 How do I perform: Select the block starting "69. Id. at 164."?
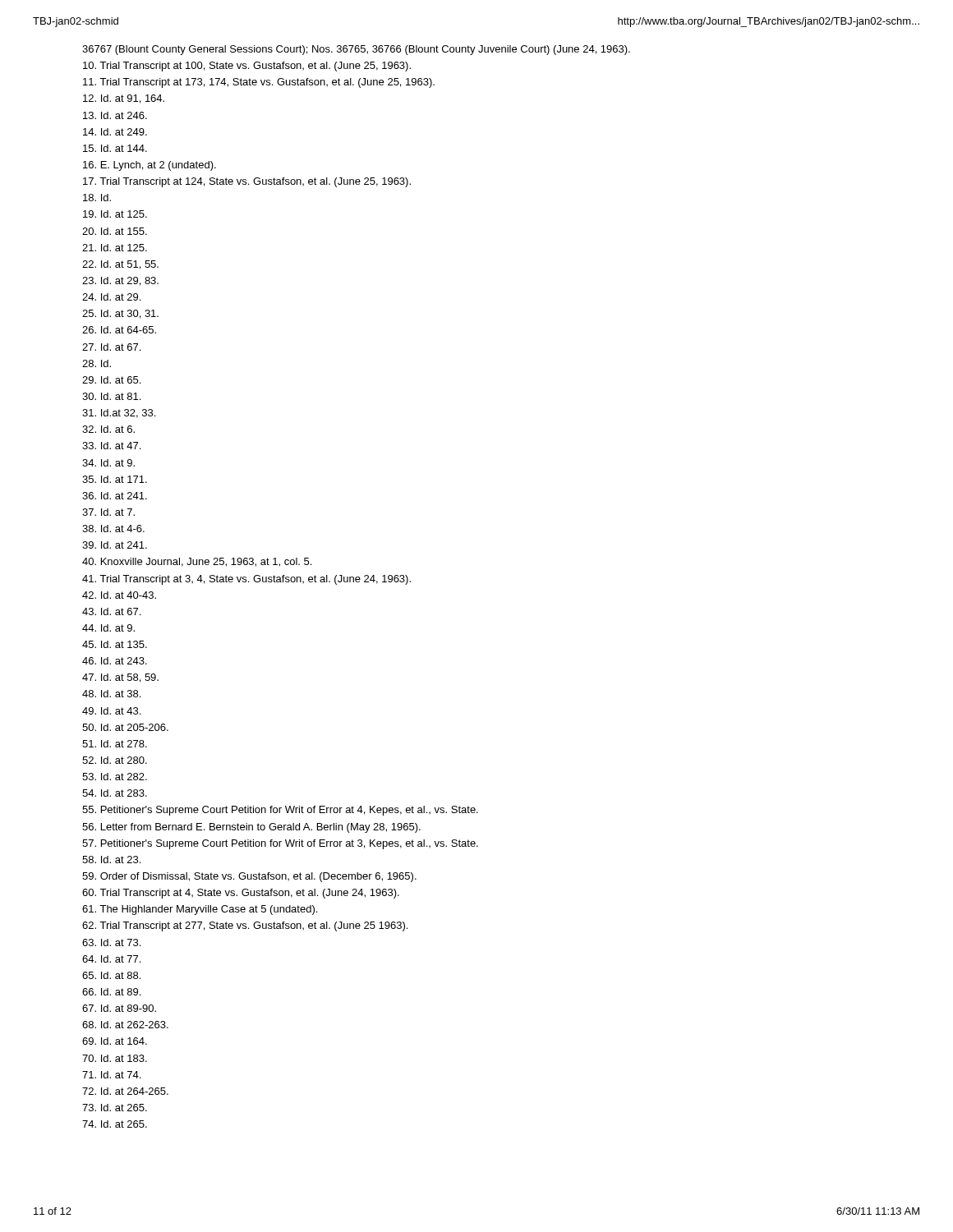click(x=115, y=1041)
